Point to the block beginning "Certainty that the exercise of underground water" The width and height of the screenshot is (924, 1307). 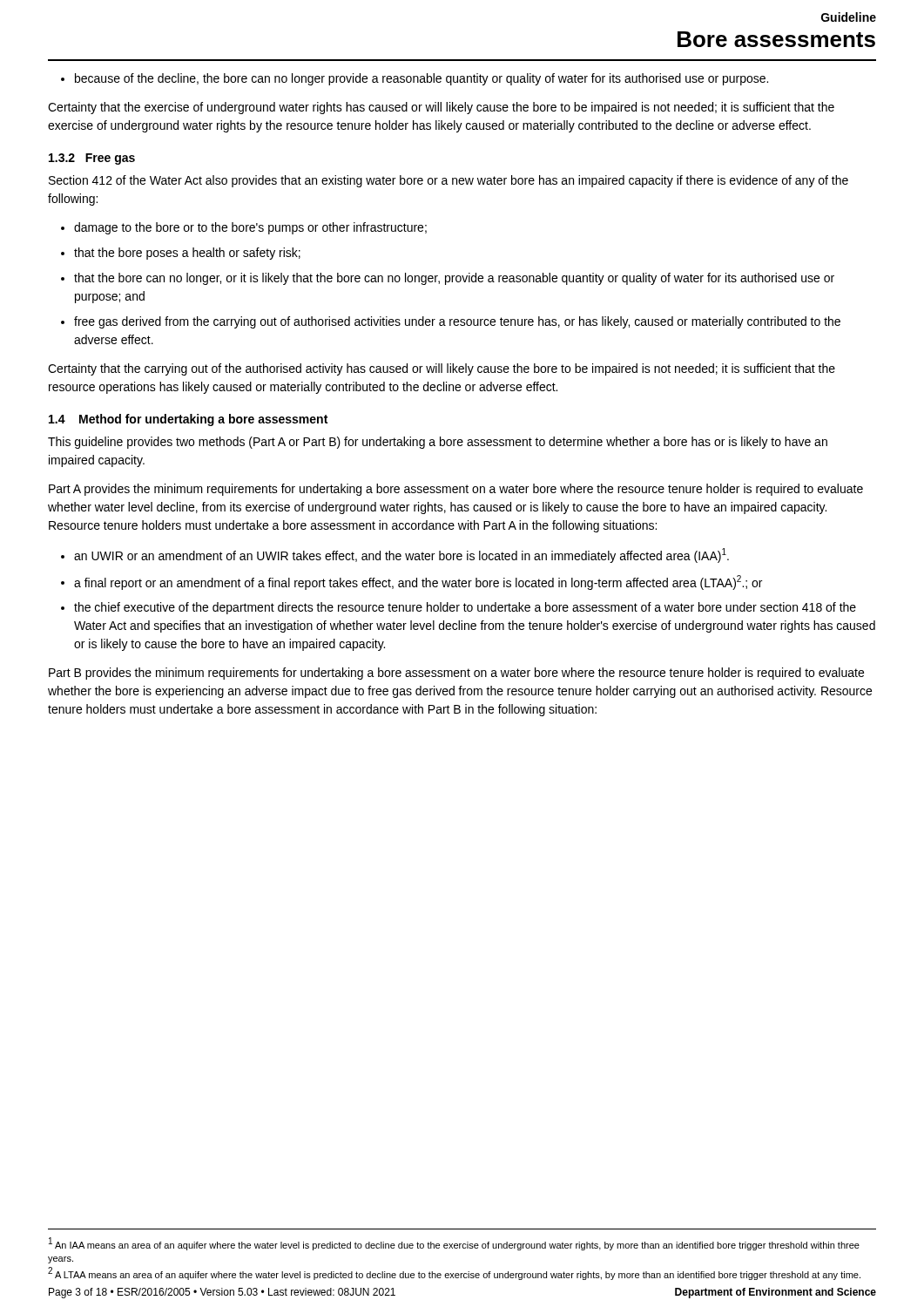coord(441,116)
